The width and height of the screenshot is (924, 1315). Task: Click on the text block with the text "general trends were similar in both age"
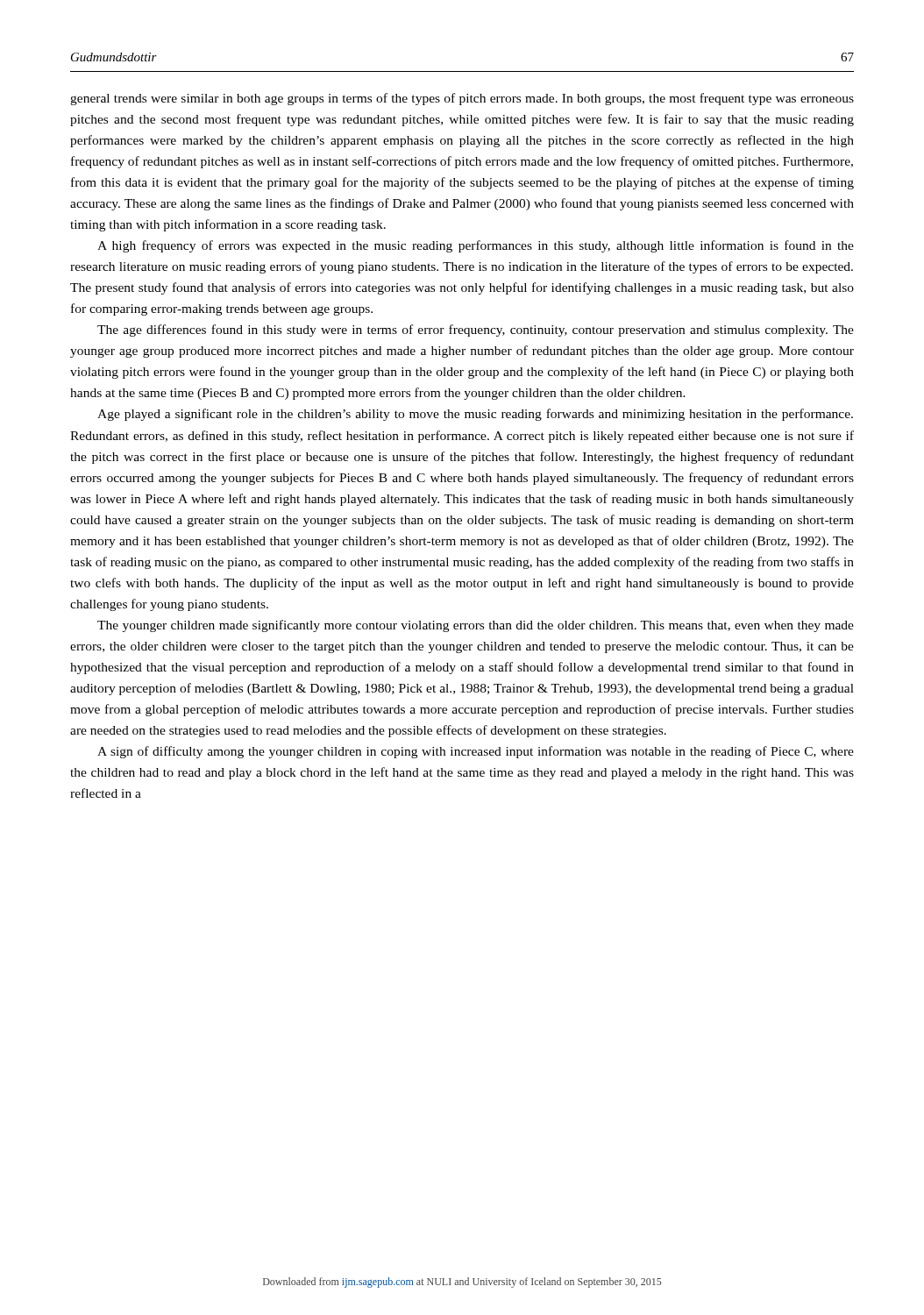pos(462,162)
